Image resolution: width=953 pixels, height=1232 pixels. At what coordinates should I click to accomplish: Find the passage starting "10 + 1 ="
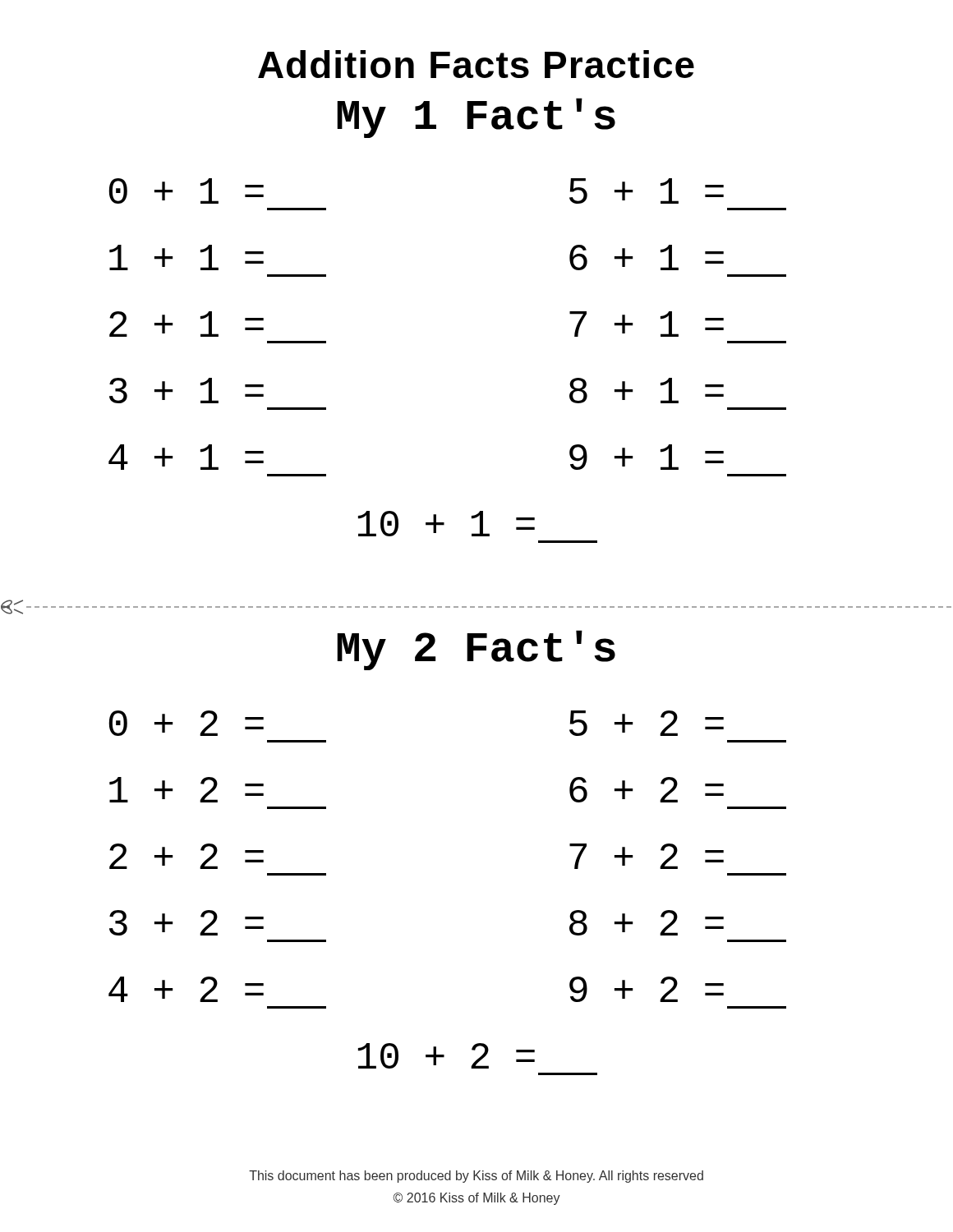[x=476, y=523]
